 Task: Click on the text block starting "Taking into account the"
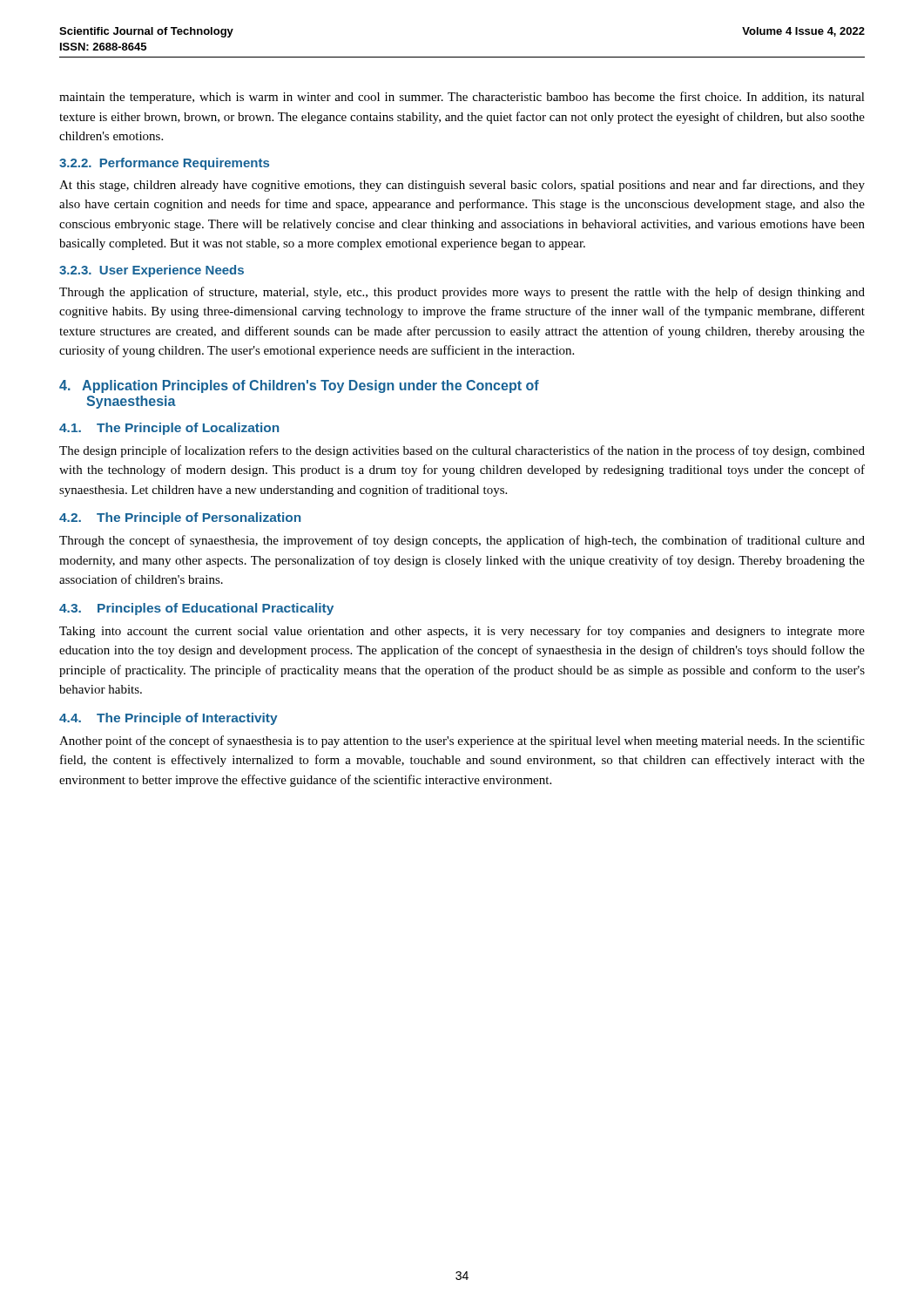[x=462, y=660]
